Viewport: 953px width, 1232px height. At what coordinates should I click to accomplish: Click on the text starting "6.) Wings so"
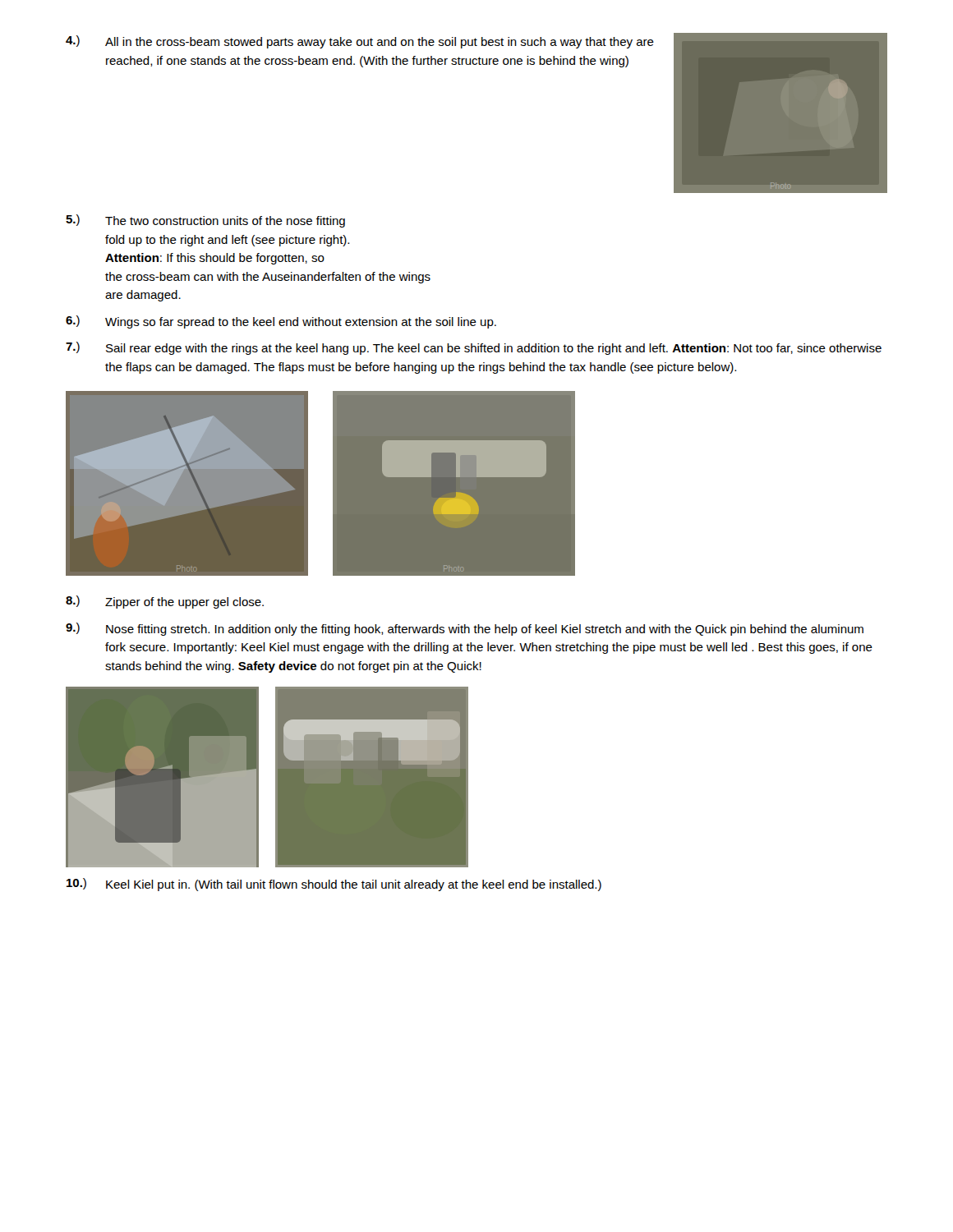click(x=476, y=322)
